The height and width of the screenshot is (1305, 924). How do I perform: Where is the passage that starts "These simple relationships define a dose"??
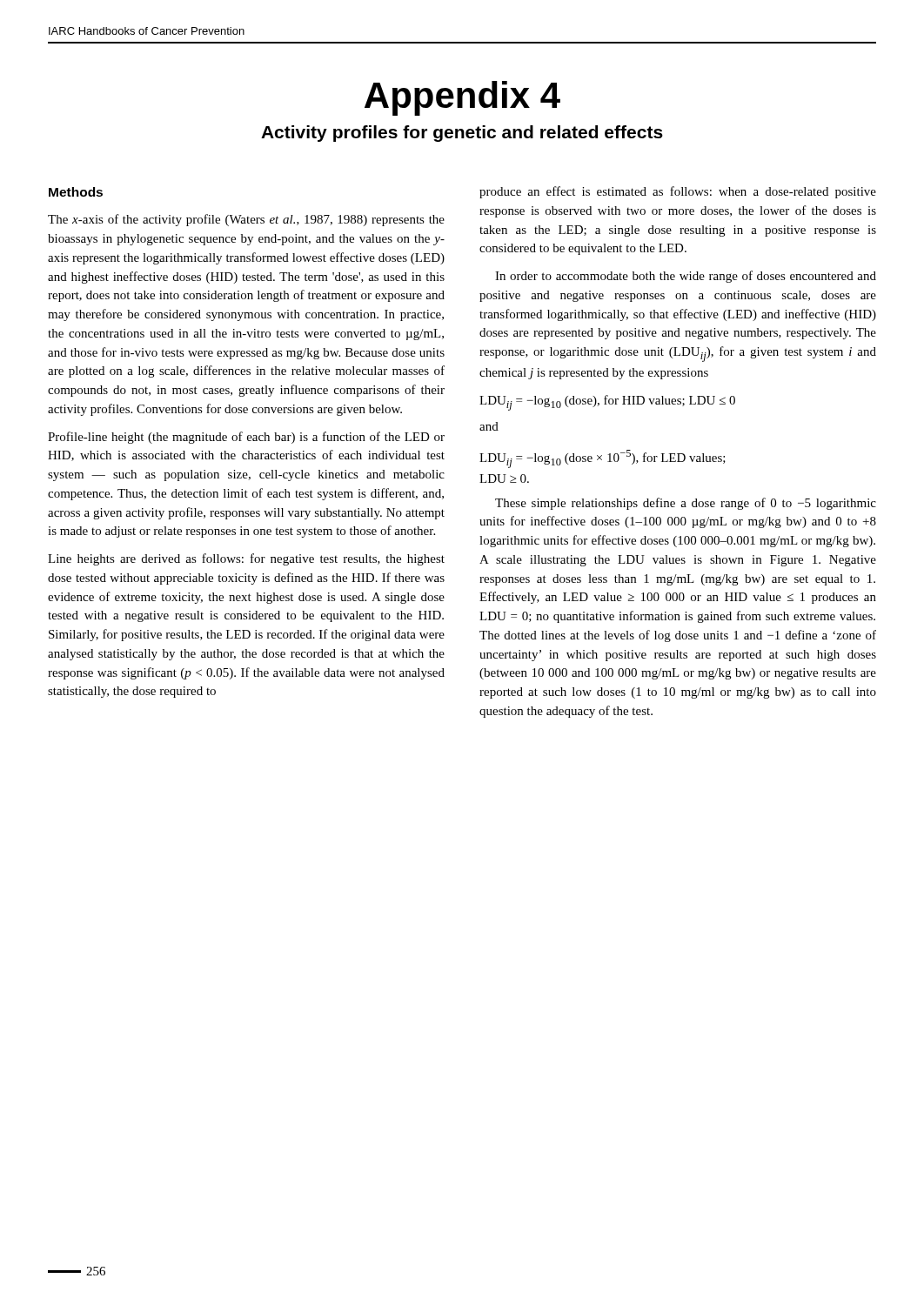pos(678,607)
